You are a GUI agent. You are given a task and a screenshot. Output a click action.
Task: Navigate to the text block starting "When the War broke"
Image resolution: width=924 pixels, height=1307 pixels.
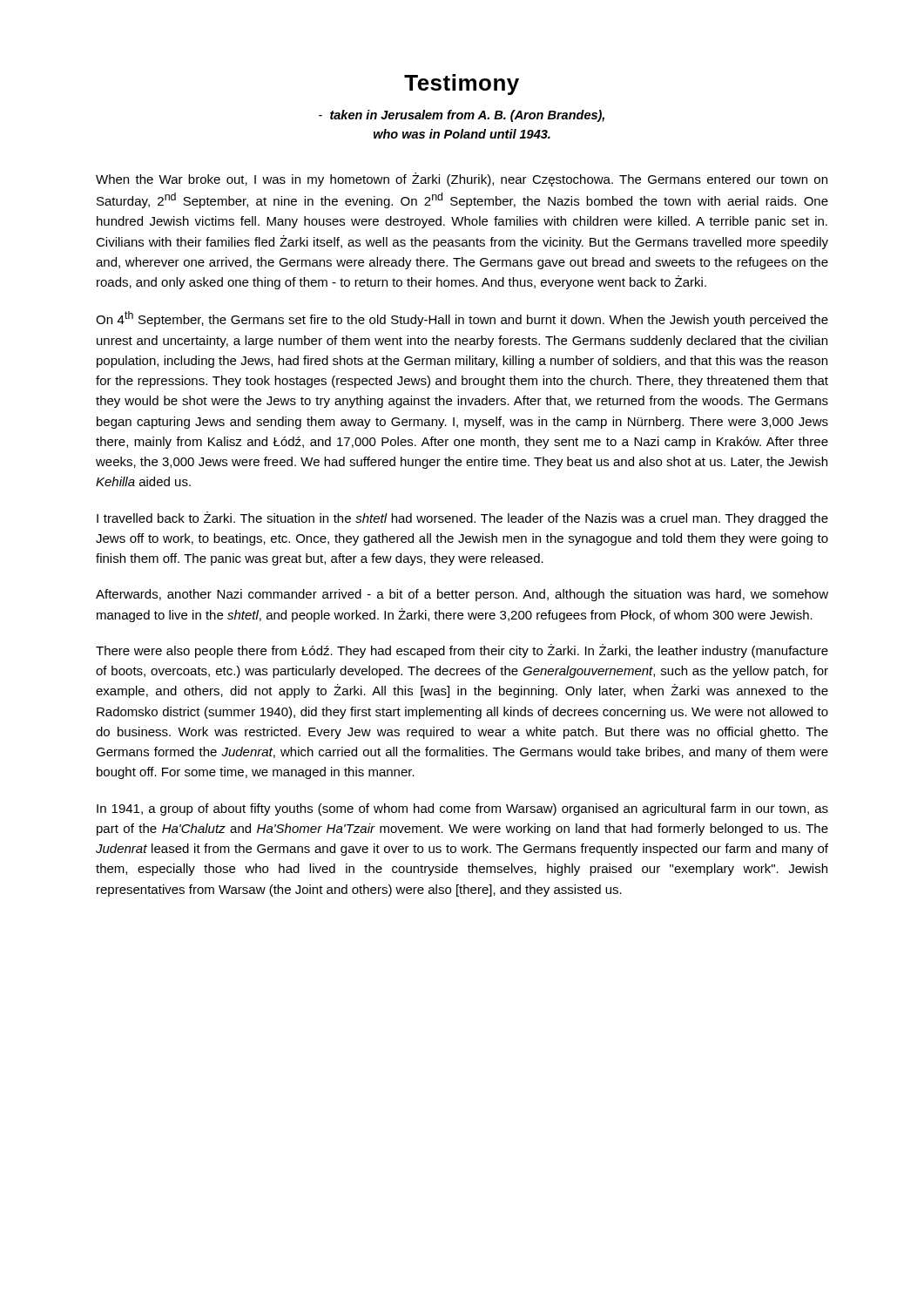pyautogui.click(x=462, y=231)
